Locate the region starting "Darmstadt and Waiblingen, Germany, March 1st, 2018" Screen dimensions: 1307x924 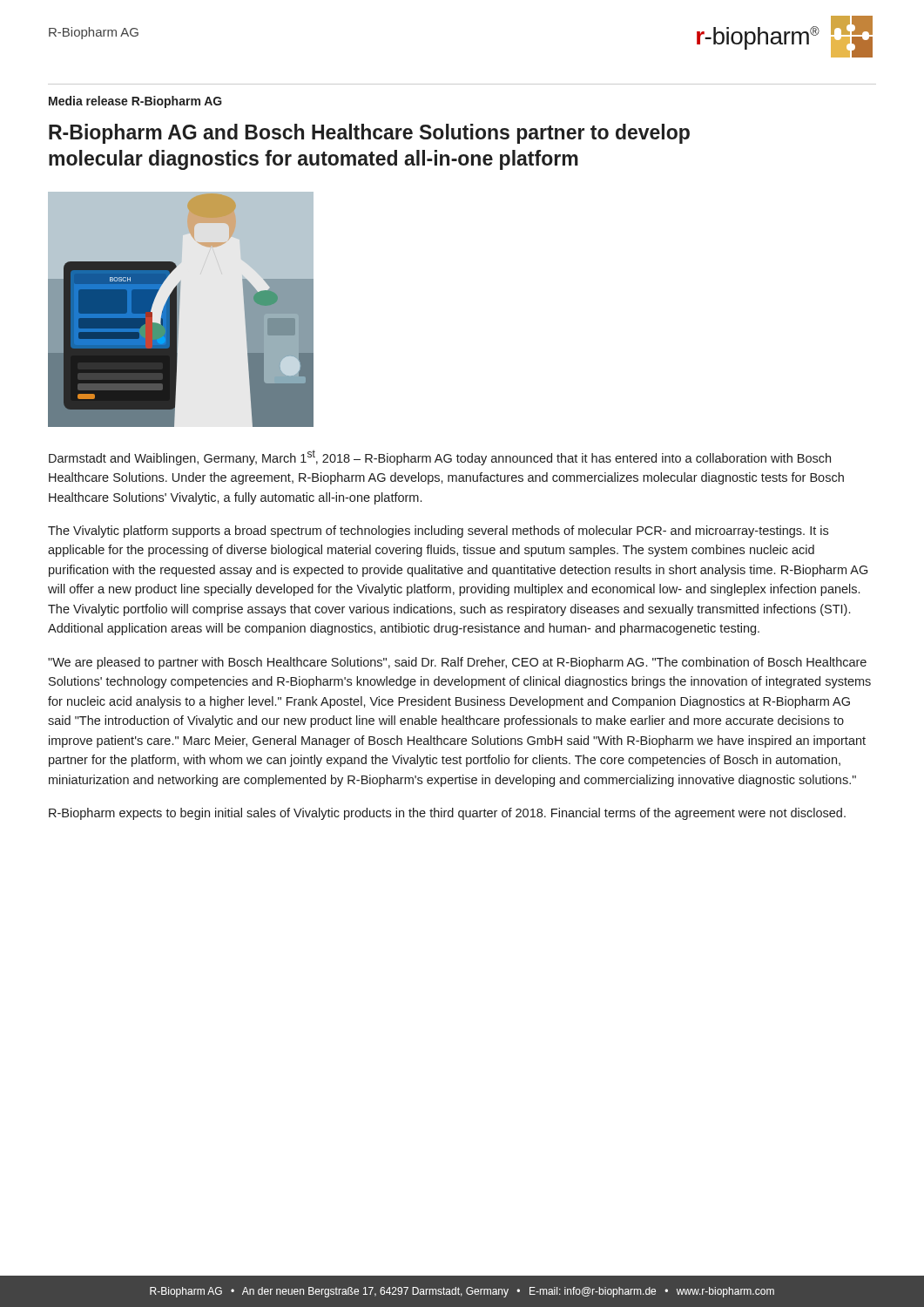tap(446, 476)
